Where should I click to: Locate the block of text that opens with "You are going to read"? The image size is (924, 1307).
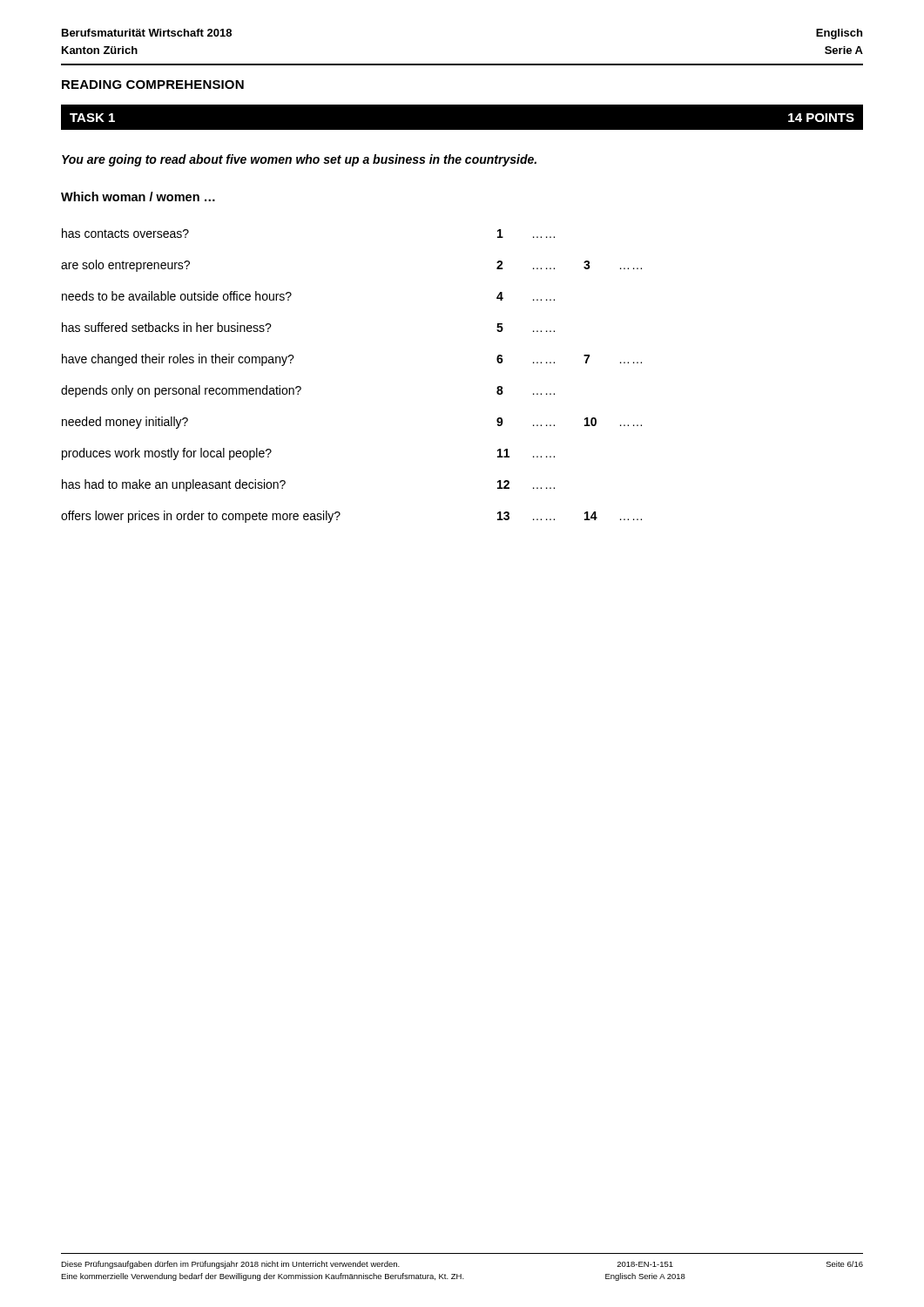(x=299, y=159)
